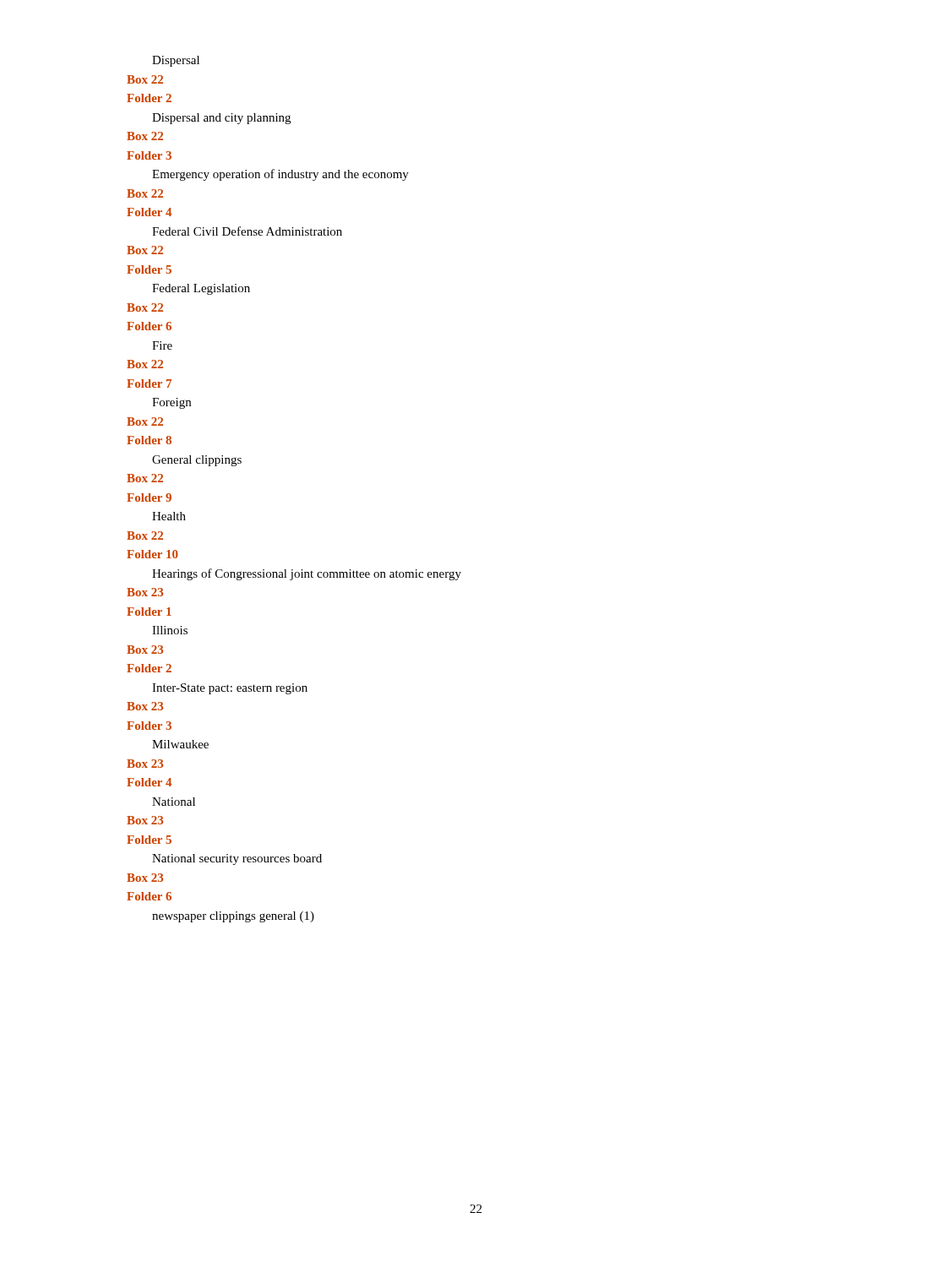Select the region starting "Hearings of Congressional joint committee on atomic"
The image size is (952, 1267).
point(307,573)
